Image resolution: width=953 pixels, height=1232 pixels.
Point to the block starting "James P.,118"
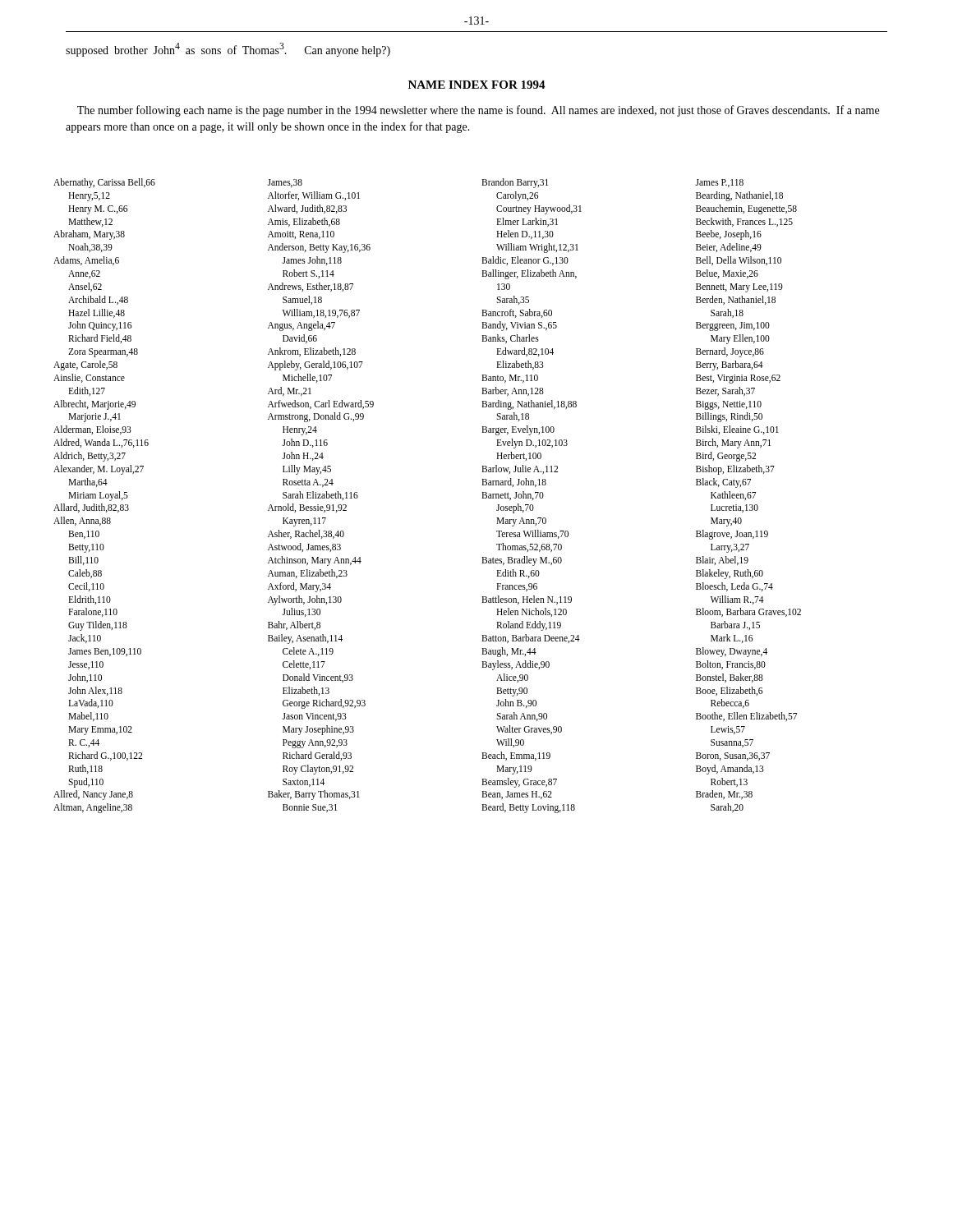click(x=720, y=182)
